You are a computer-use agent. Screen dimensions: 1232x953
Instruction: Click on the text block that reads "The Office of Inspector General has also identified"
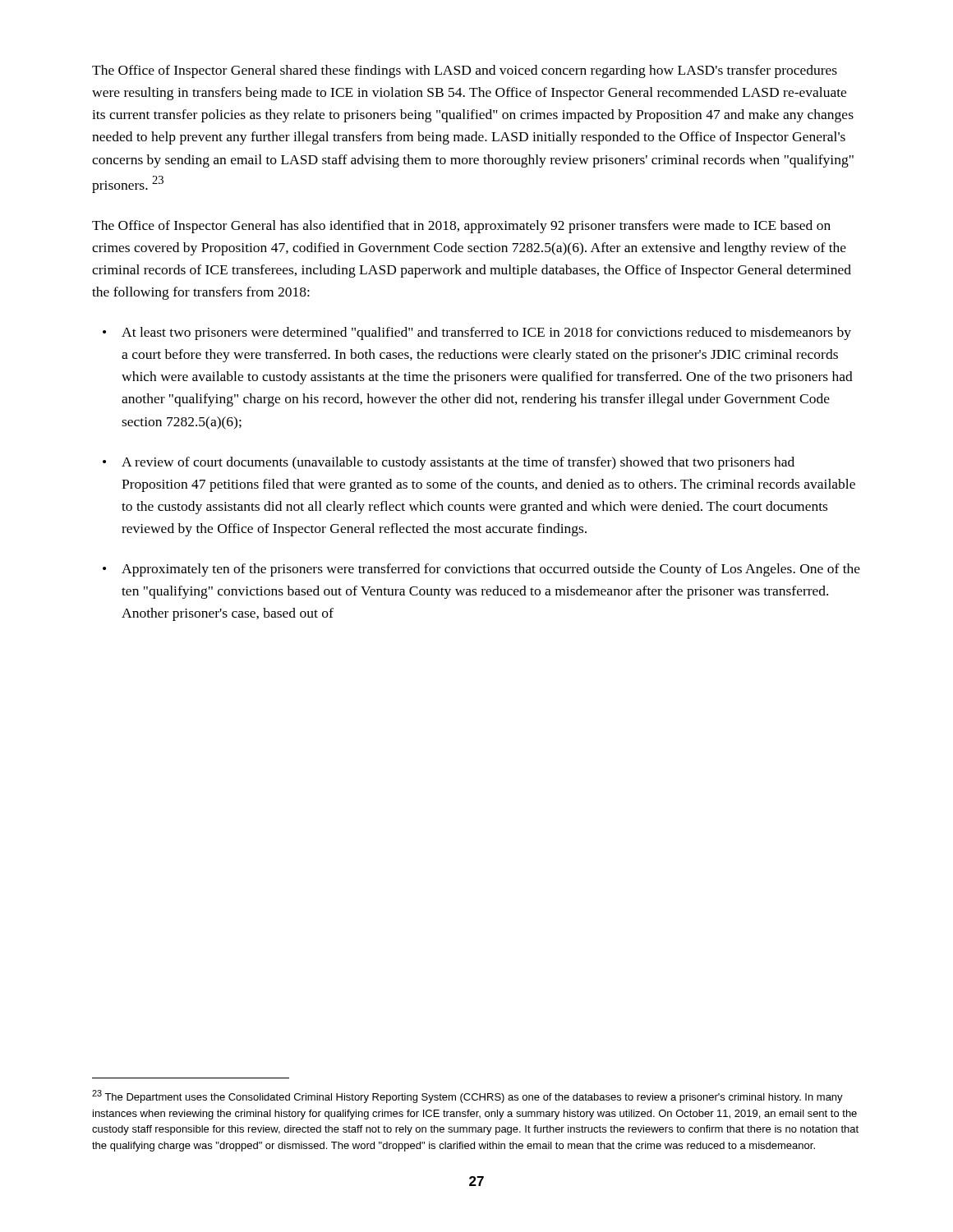point(472,258)
